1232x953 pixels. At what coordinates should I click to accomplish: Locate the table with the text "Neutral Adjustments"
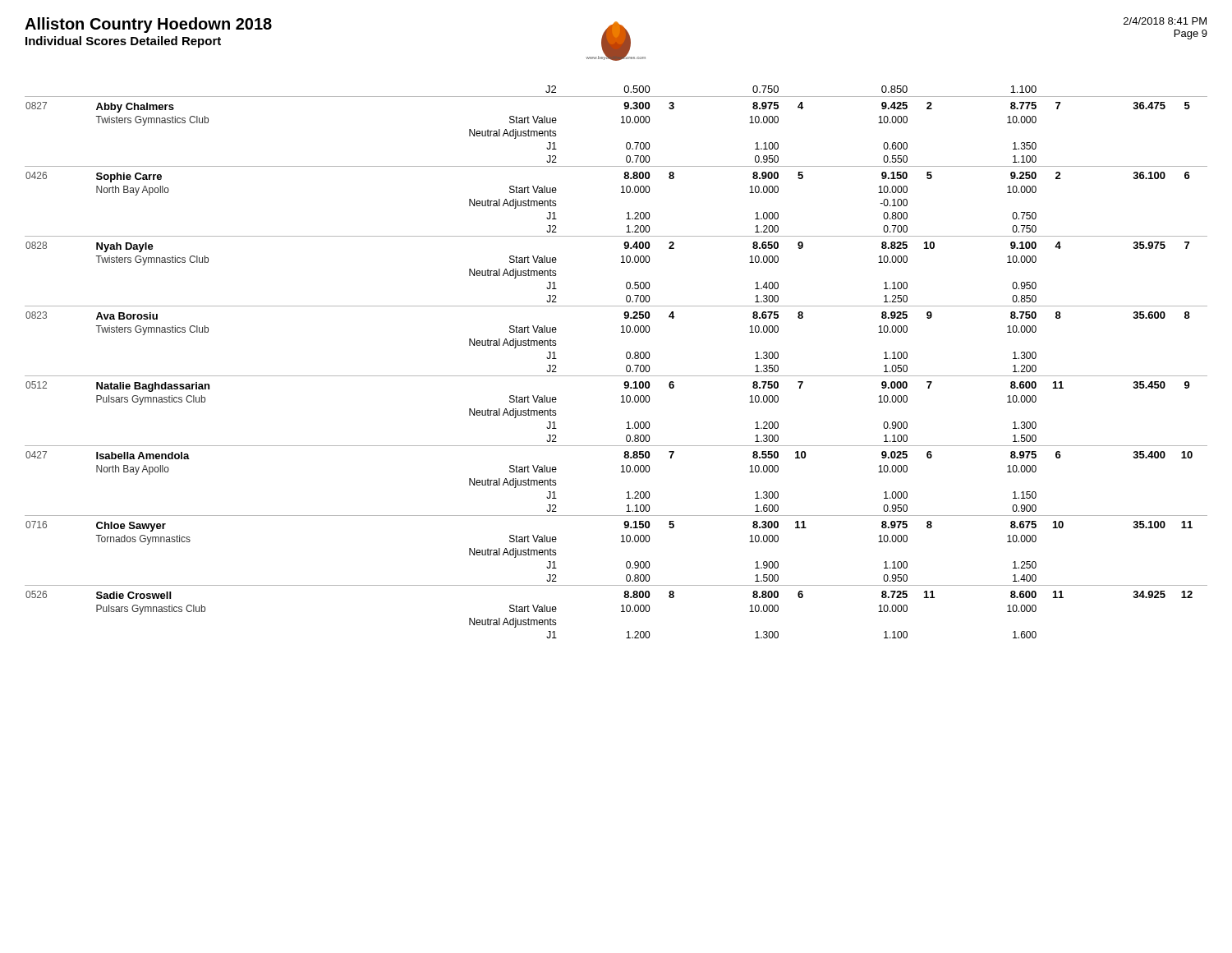coord(616,362)
